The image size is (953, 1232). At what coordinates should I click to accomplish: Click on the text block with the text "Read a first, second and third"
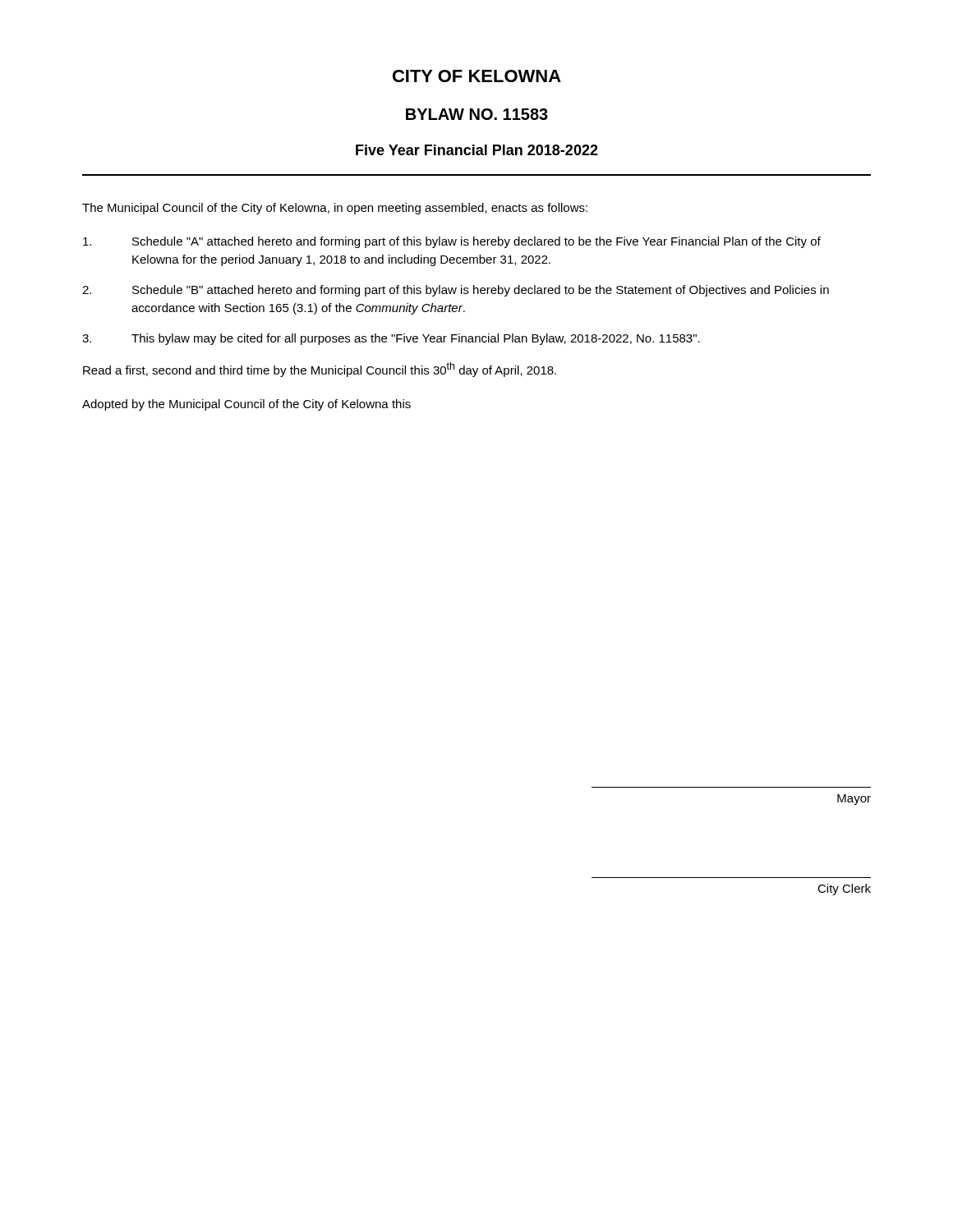pyautogui.click(x=320, y=369)
